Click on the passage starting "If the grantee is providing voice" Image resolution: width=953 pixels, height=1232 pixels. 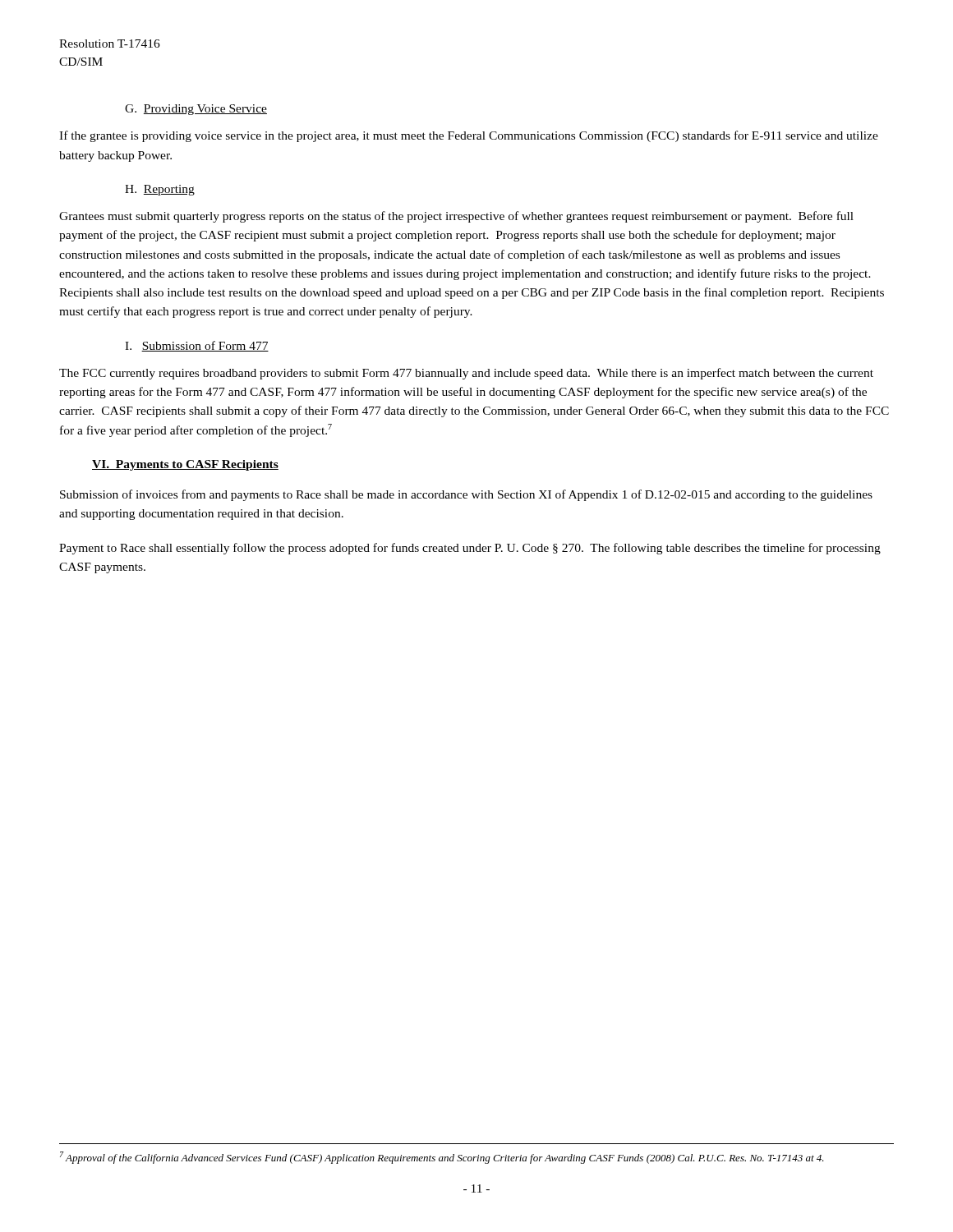pyautogui.click(x=469, y=145)
